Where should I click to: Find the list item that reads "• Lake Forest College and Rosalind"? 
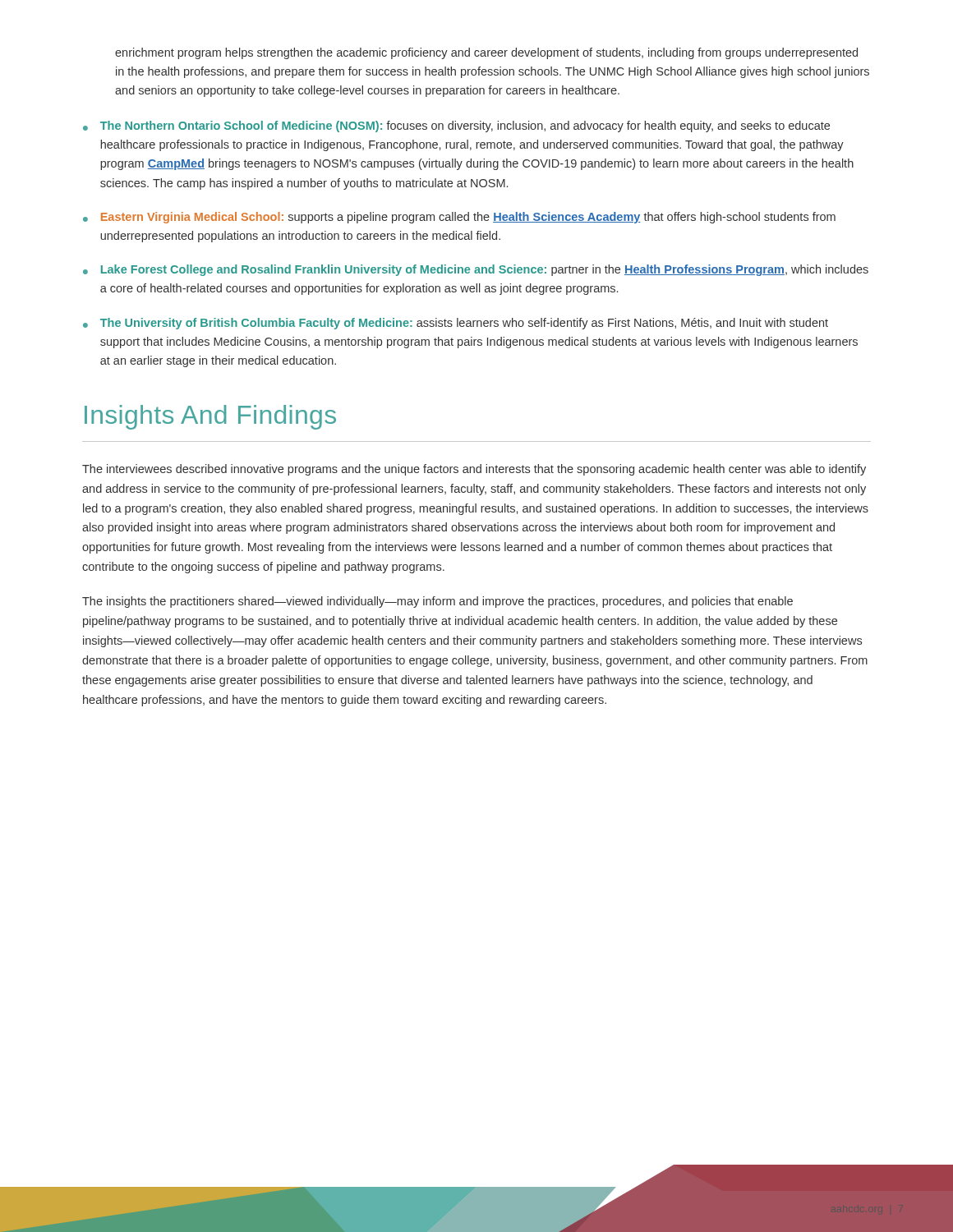pos(476,280)
